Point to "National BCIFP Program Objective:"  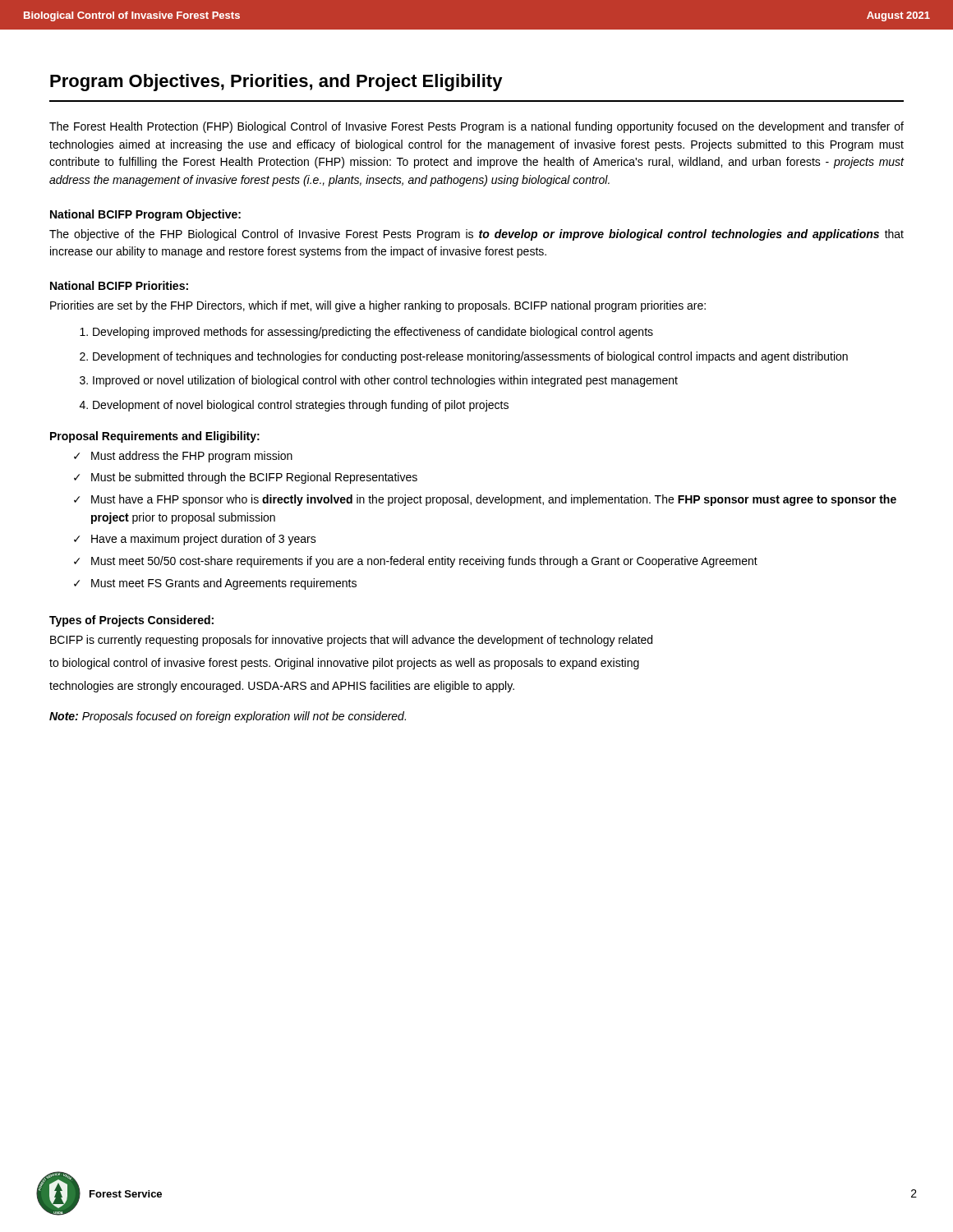[x=145, y=214]
